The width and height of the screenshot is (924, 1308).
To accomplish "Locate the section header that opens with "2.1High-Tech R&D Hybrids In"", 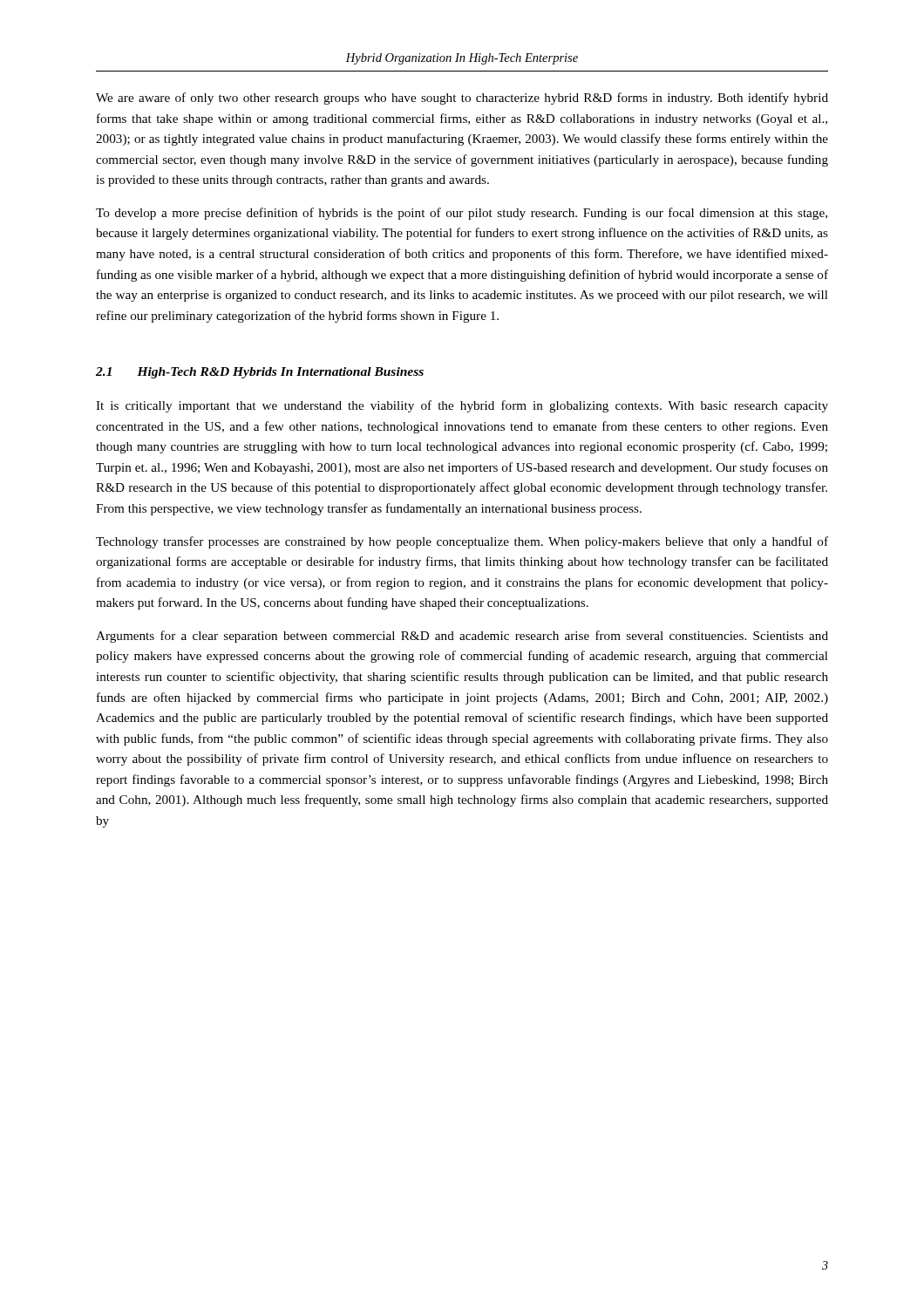I will tap(260, 371).
